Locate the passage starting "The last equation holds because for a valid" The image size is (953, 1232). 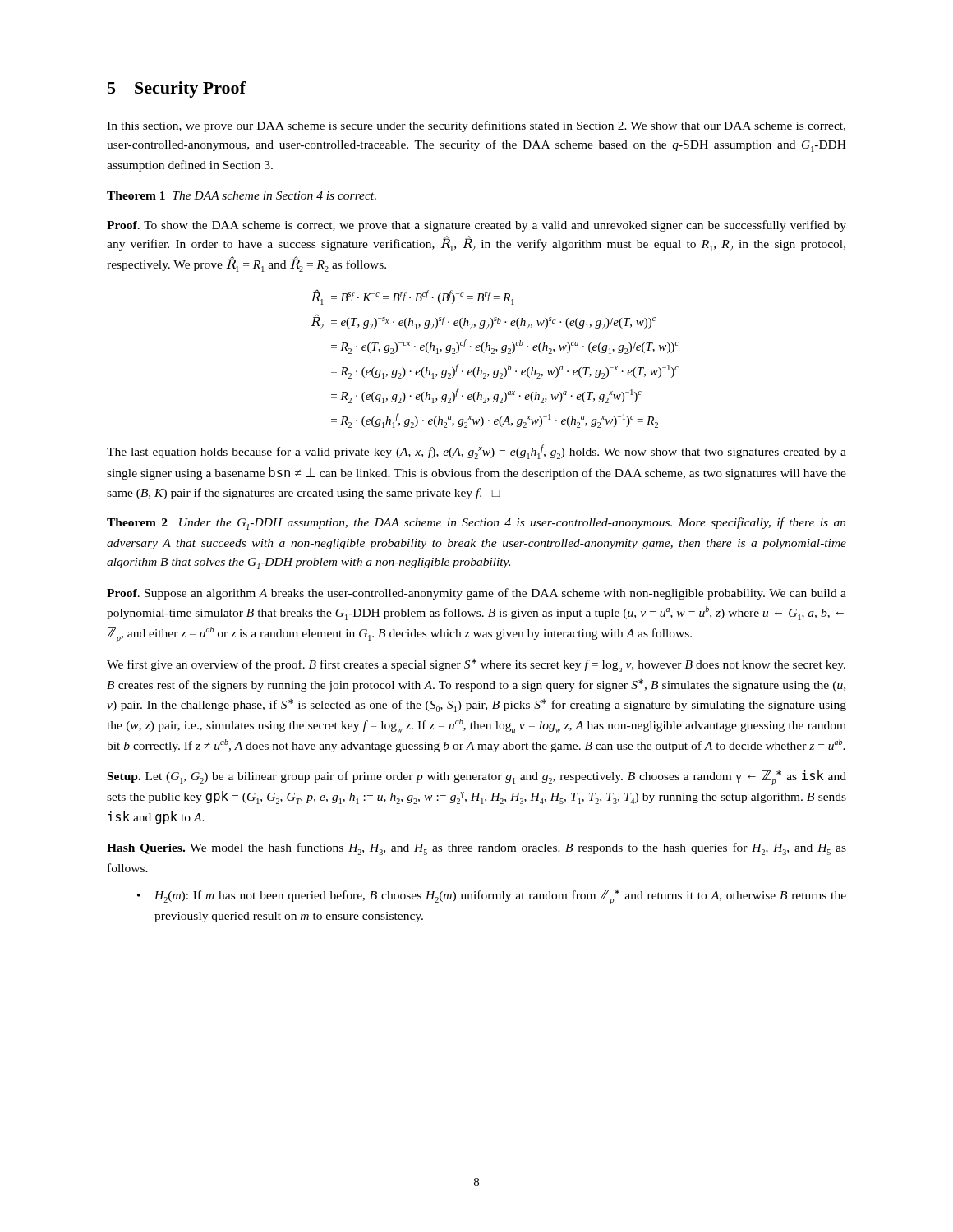pos(476,472)
